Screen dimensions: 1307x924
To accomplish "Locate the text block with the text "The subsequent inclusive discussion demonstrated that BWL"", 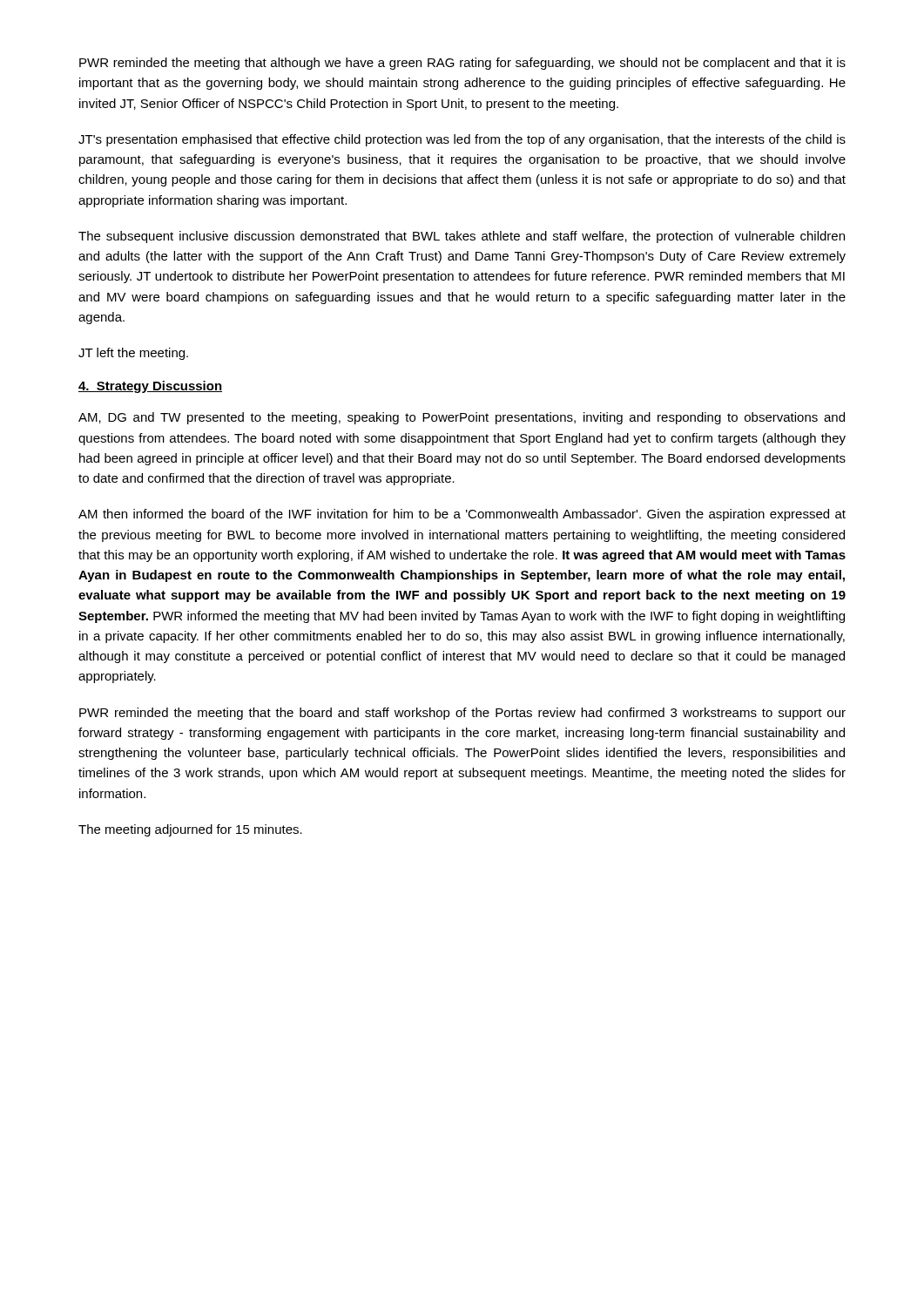I will [462, 276].
